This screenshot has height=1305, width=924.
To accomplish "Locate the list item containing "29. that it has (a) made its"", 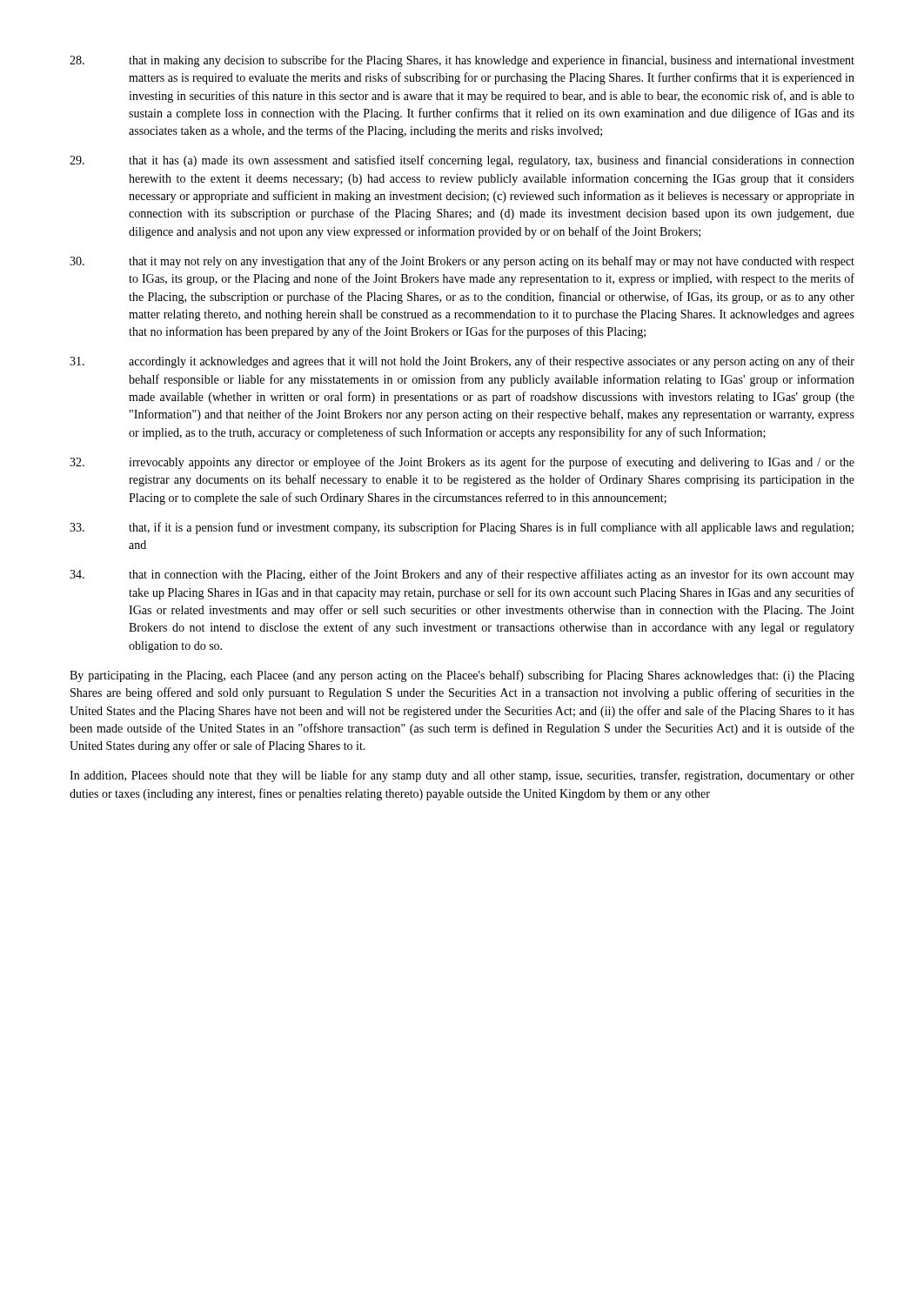I will pos(462,197).
